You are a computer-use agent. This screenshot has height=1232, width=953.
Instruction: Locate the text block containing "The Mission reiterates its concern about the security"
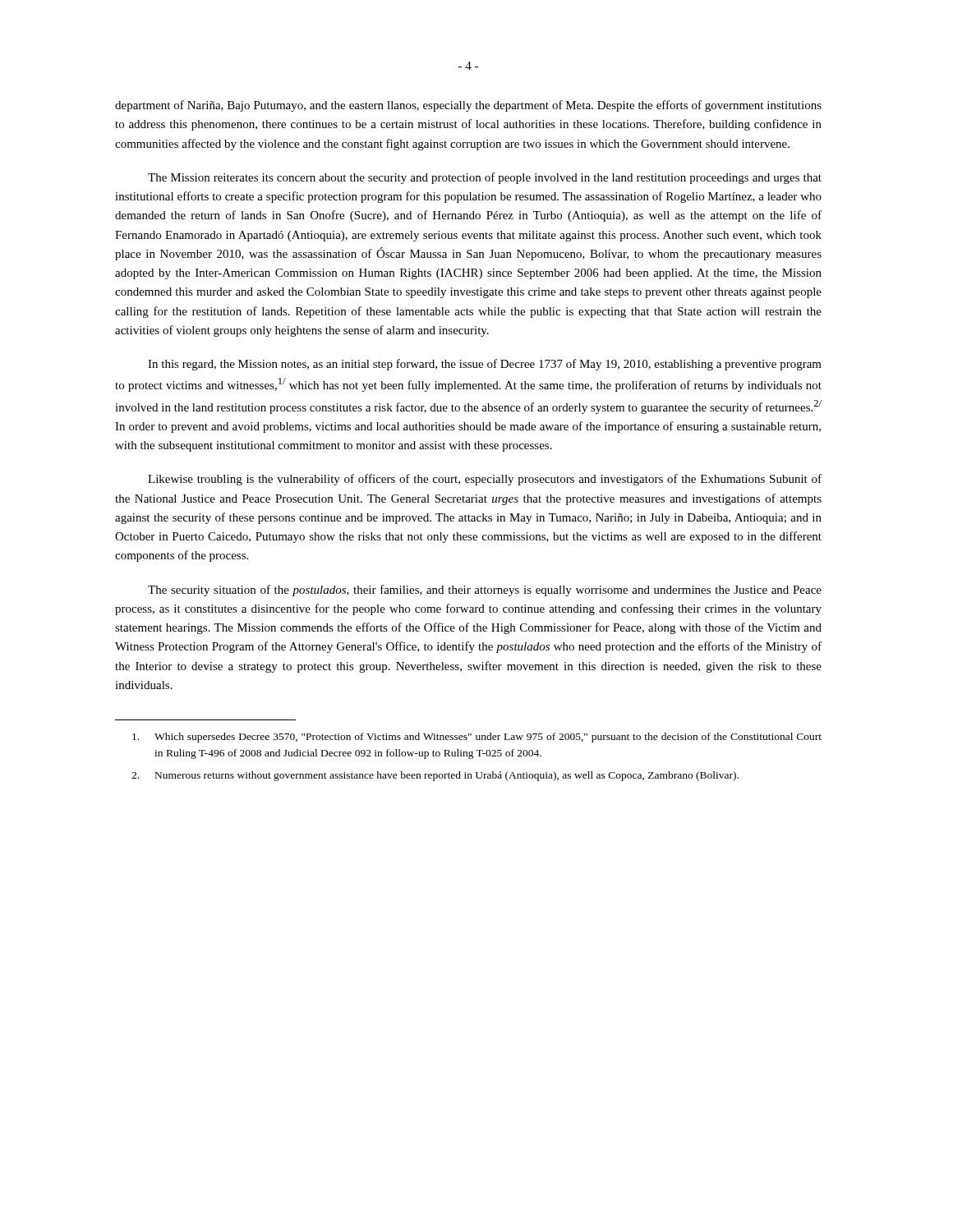(x=468, y=254)
